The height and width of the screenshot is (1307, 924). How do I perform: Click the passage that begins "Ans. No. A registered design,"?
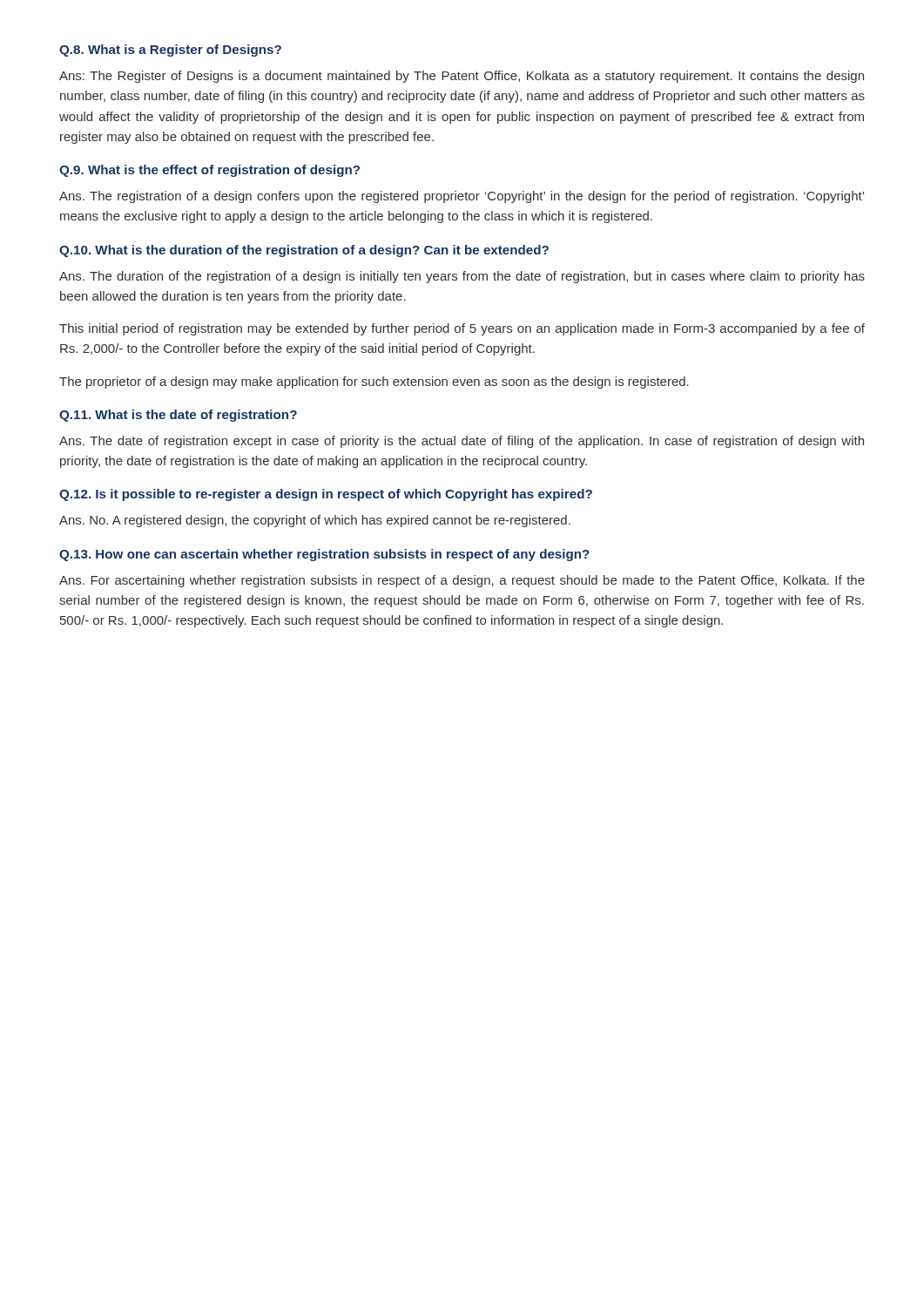tap(315, 520)
